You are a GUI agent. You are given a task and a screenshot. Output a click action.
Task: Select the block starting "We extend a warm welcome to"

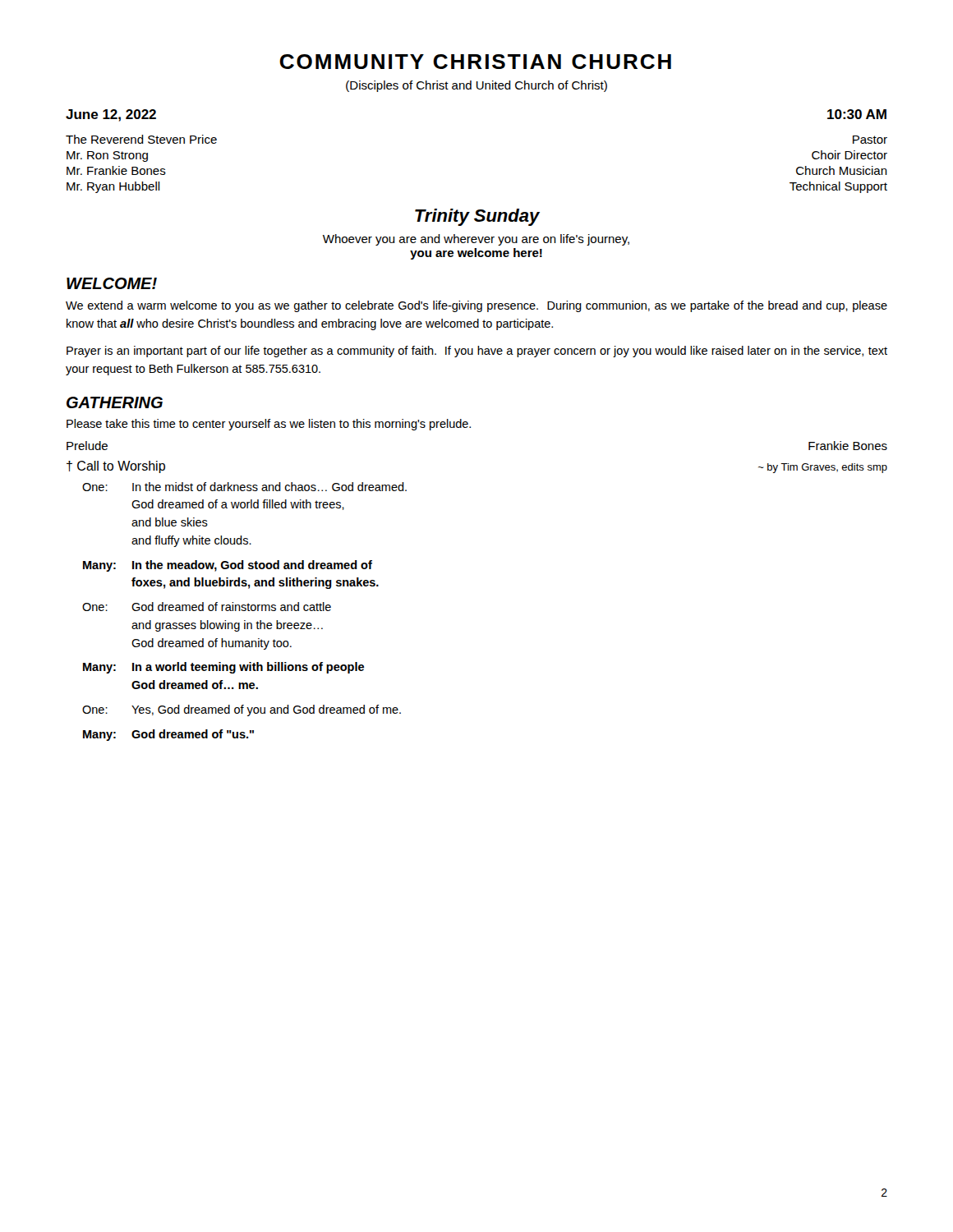(x=476, y=315)
